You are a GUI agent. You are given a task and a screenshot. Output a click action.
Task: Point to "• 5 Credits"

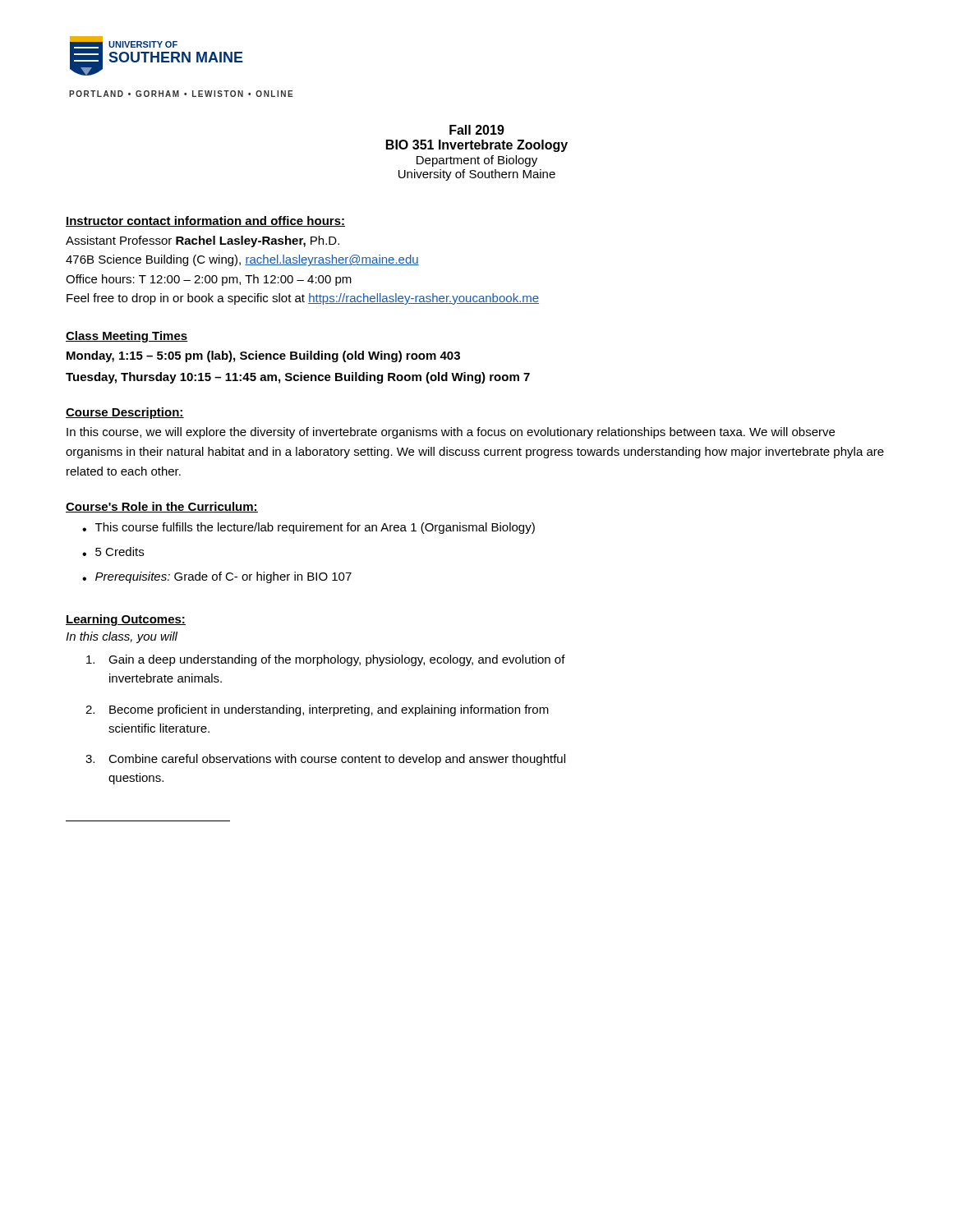113,554
